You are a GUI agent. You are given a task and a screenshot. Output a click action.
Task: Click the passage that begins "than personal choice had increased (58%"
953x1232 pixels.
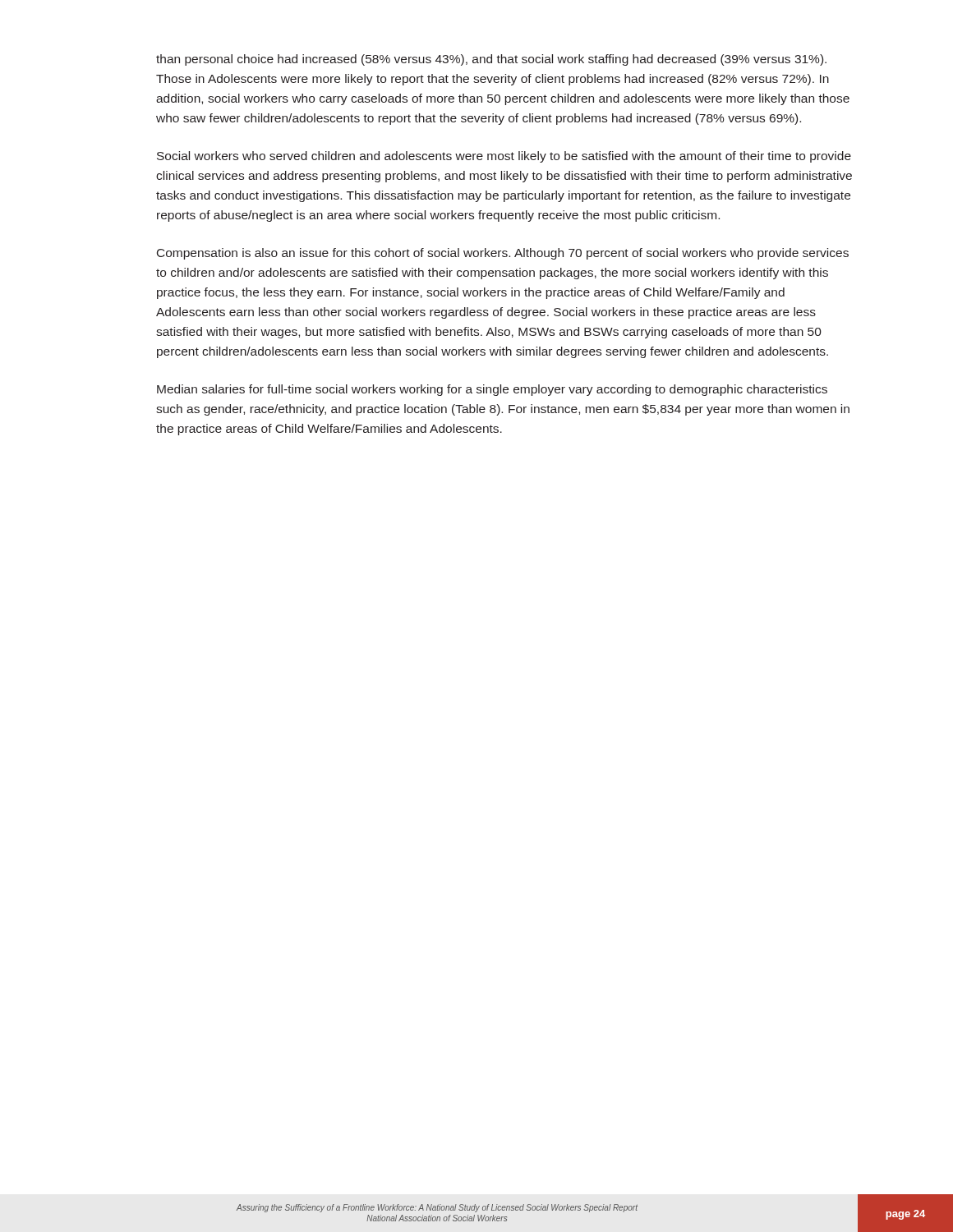(x=503, y=88)
